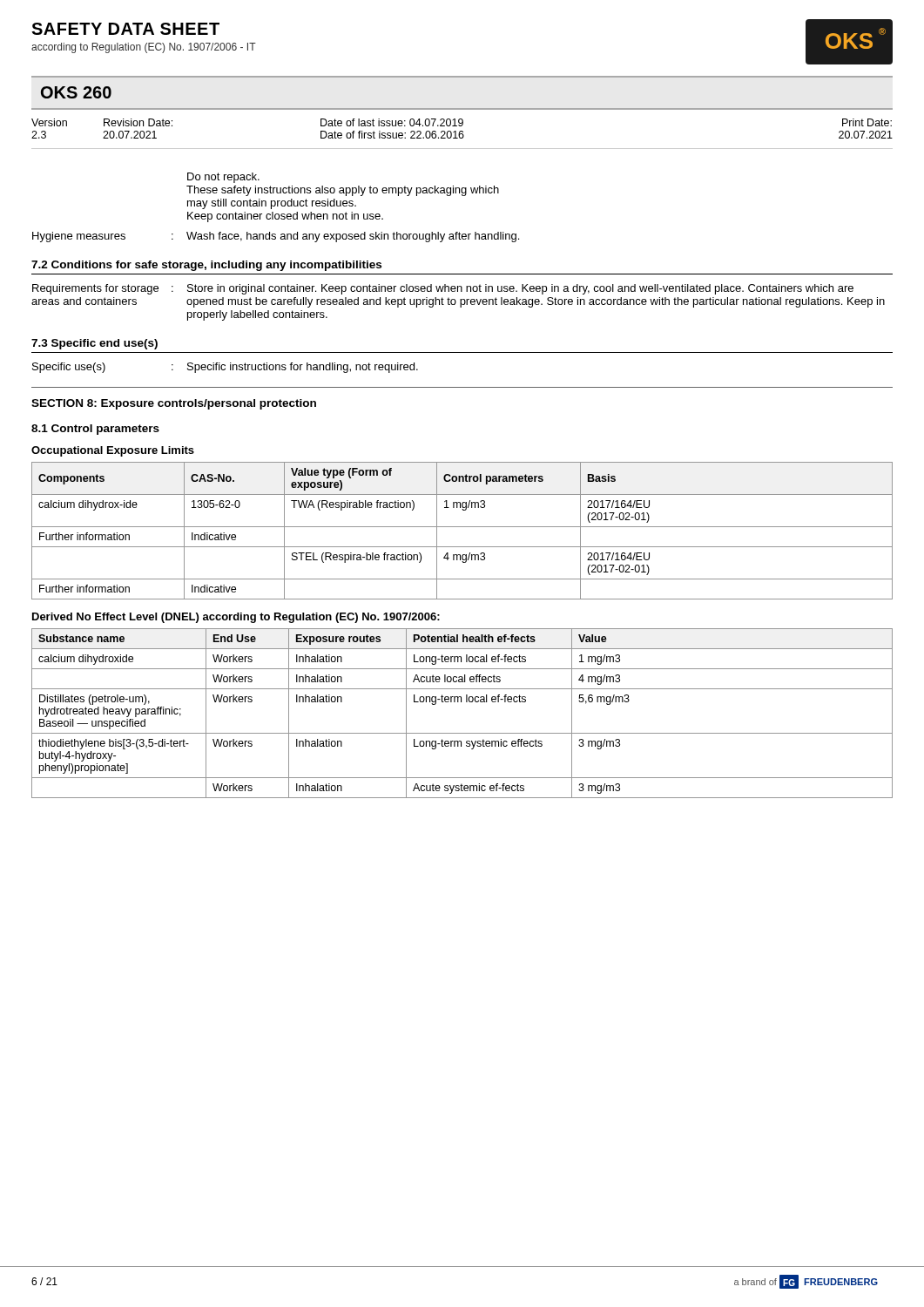Locate the section header with the text "7.3 Specific end use(s)"

pyautogui.click(x=95, y=343)
